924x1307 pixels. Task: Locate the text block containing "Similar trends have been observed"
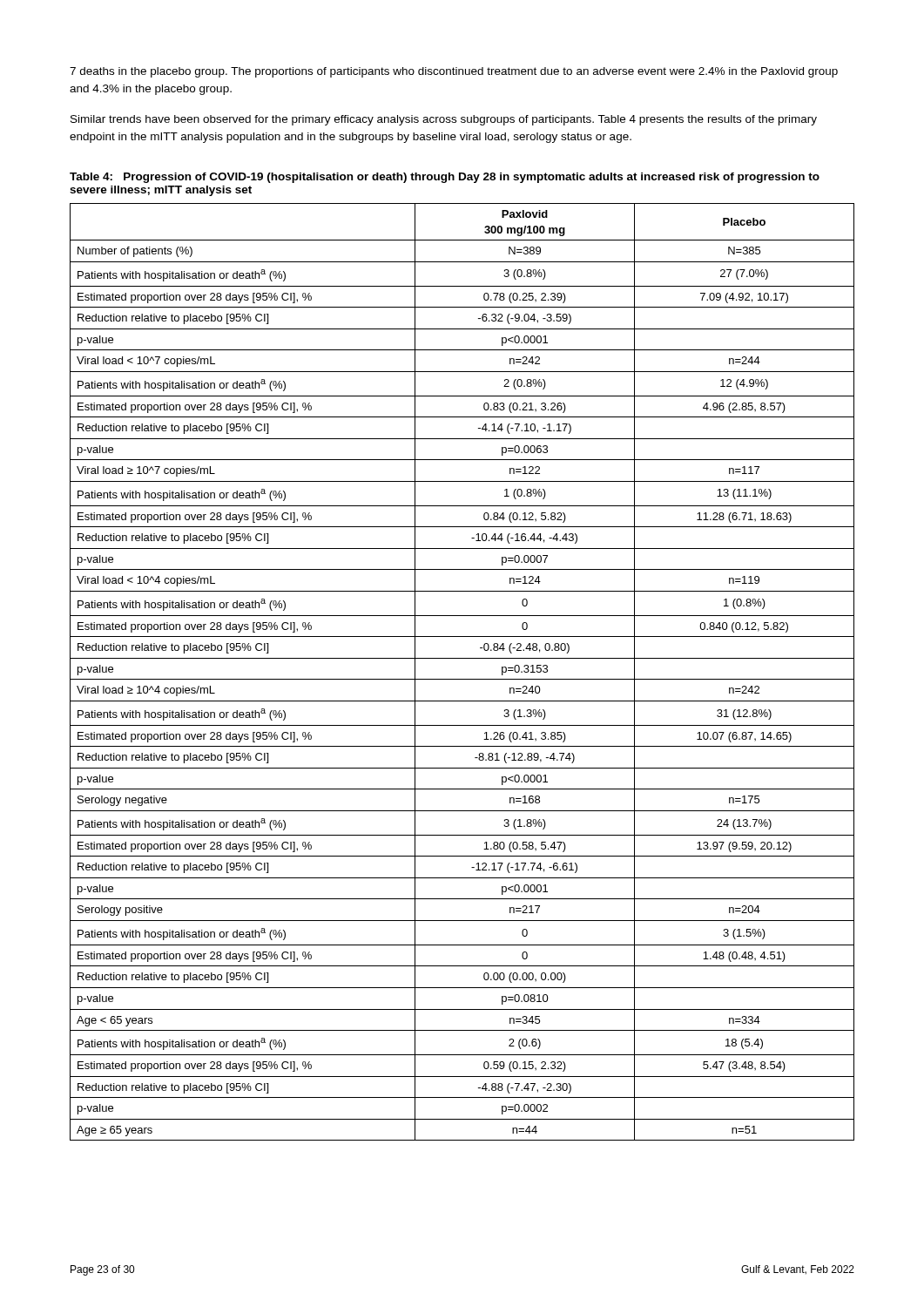[x=443, y=127]
